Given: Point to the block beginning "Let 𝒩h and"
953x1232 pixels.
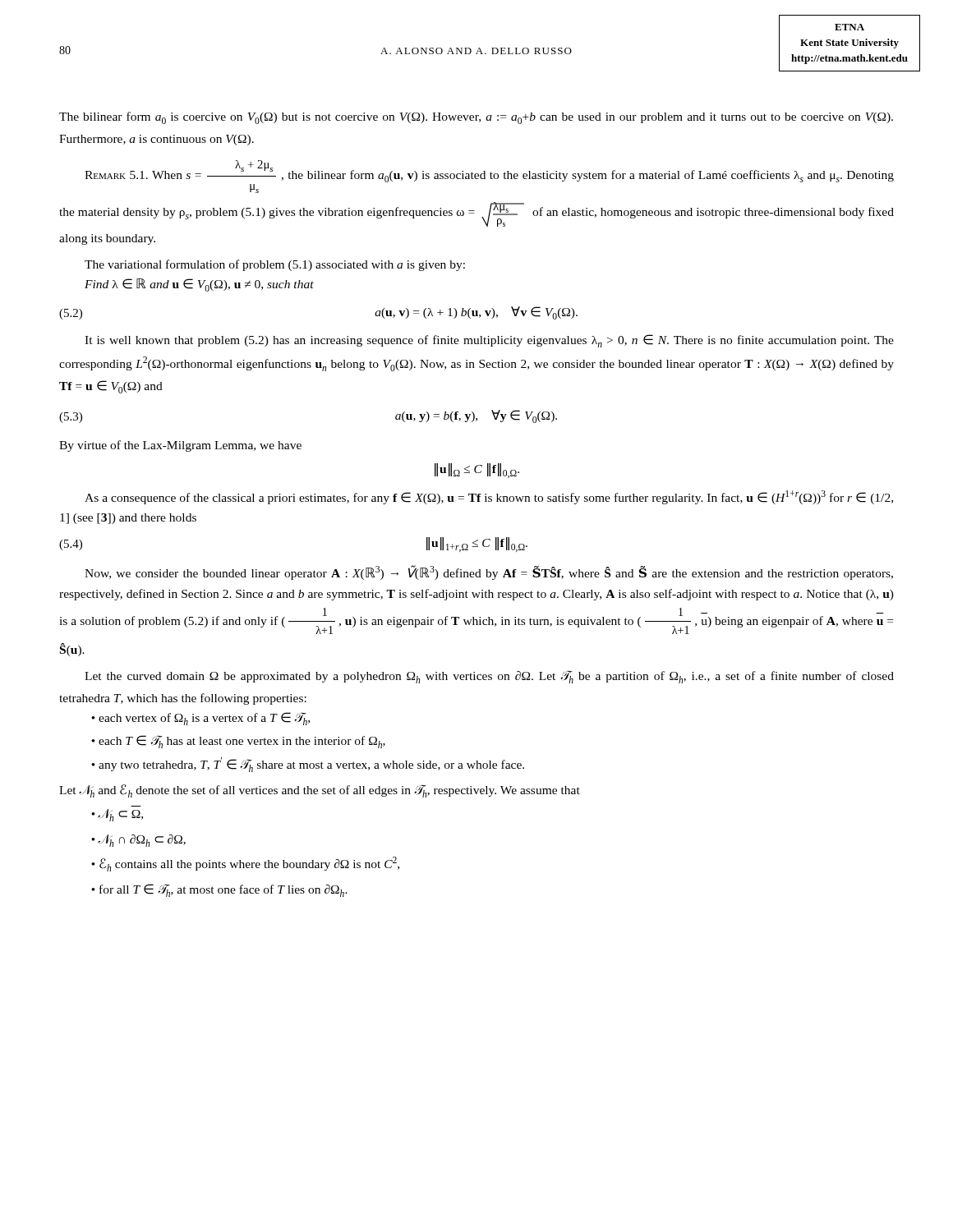Looking at the screenshot, I should 476,792.
